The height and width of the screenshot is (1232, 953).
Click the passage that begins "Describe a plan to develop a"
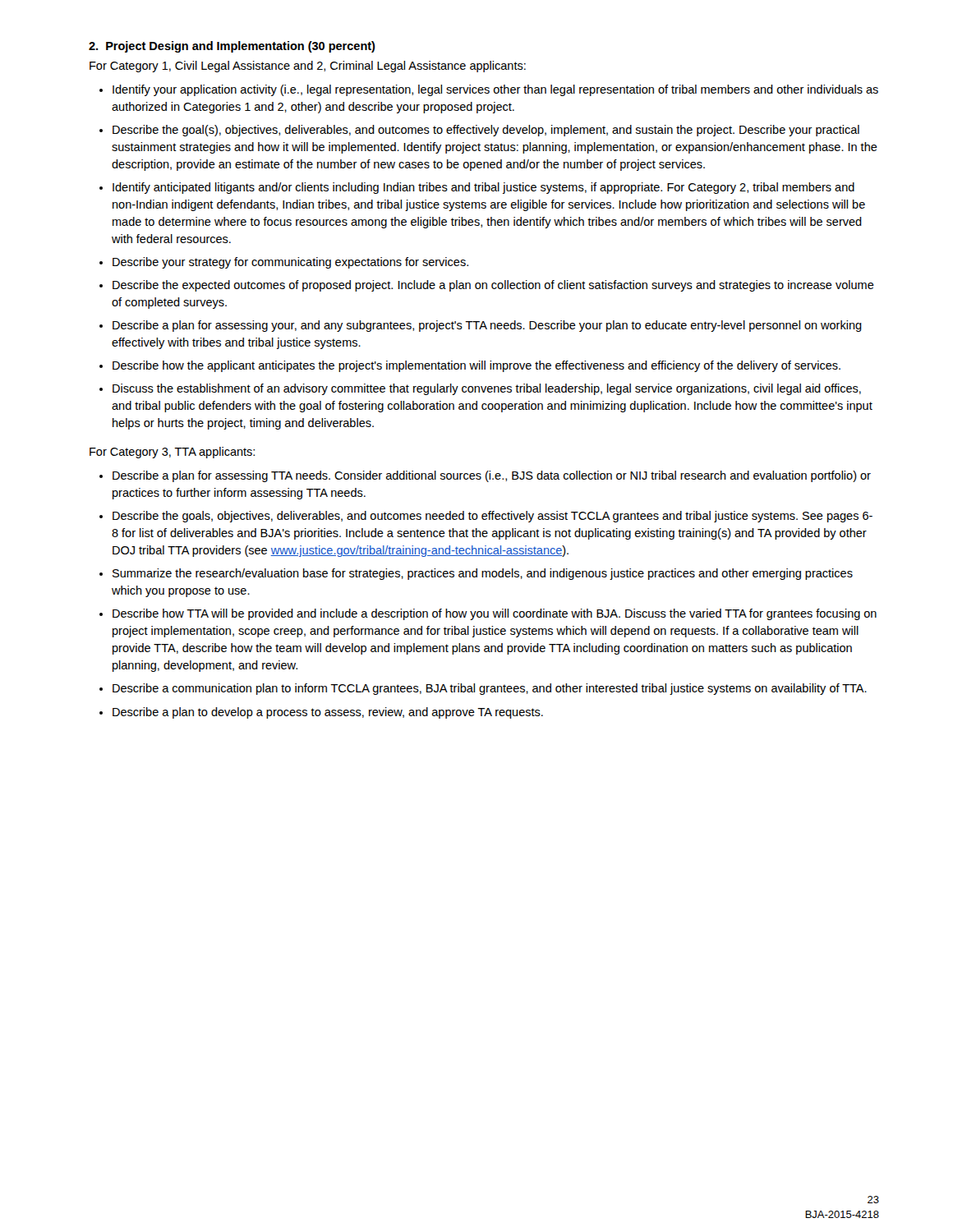point(328,712)
